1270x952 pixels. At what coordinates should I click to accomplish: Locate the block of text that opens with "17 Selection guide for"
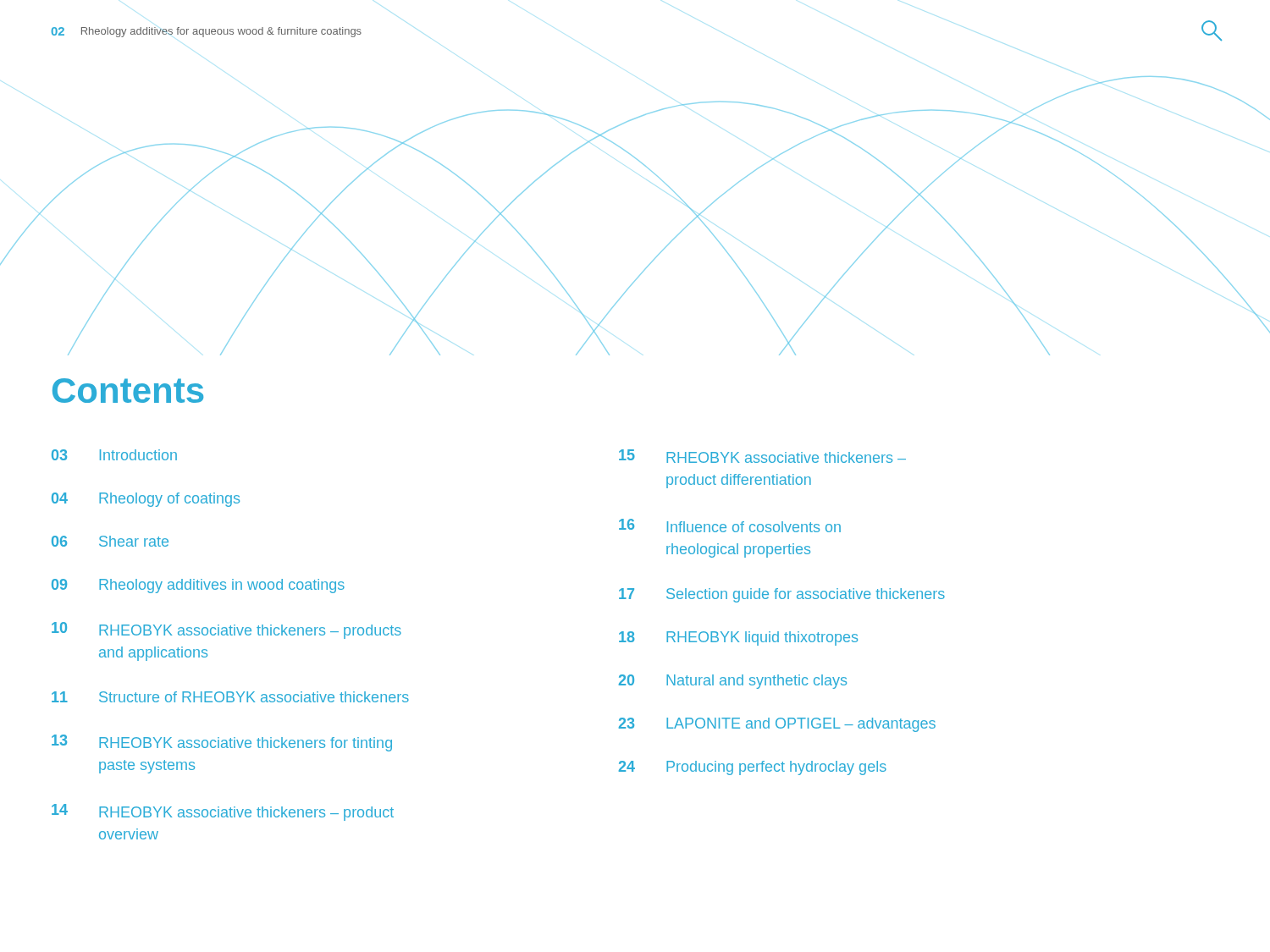tap(782, 595)
